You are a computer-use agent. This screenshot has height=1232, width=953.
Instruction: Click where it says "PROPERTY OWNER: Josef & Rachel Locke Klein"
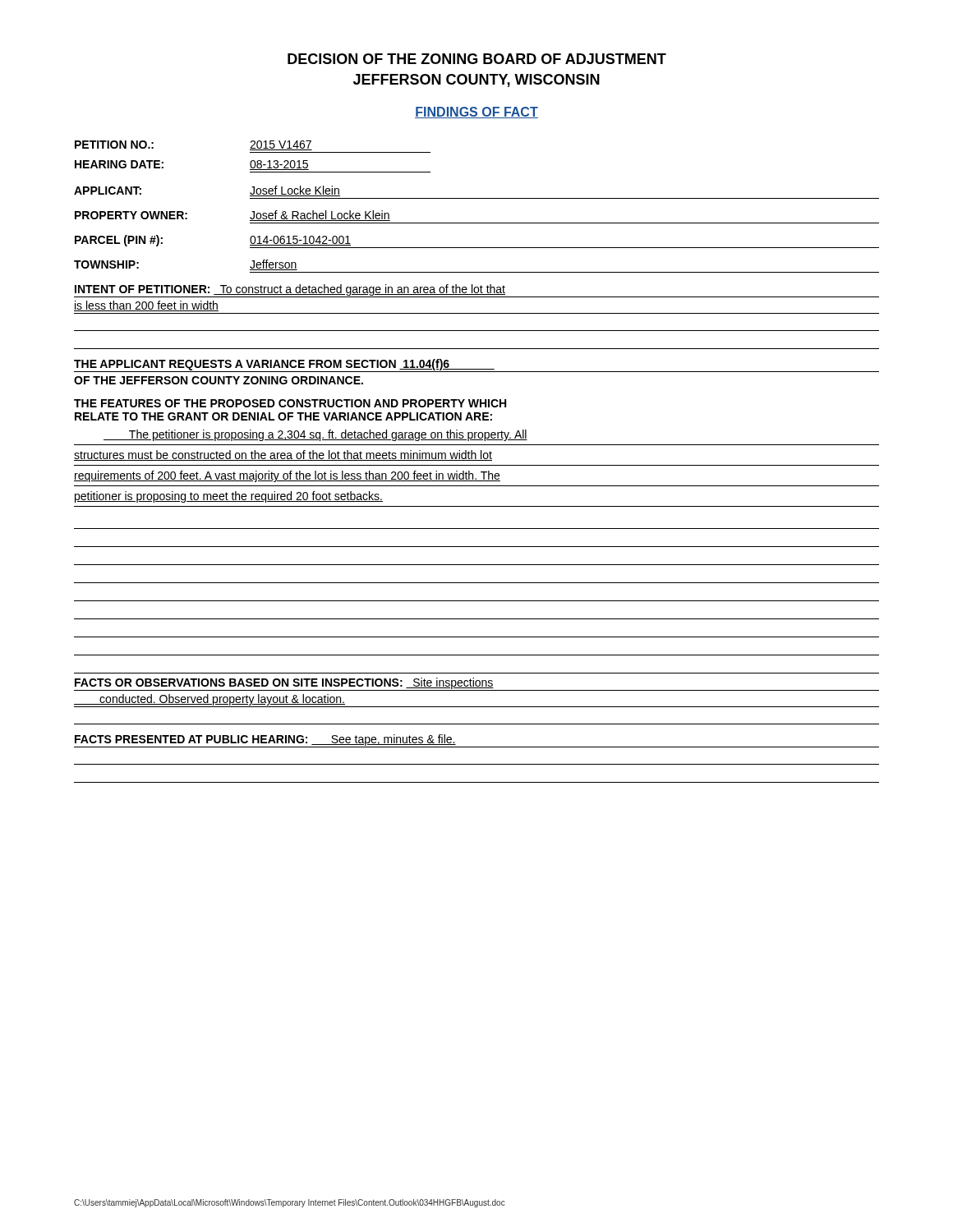click(476, 216)
